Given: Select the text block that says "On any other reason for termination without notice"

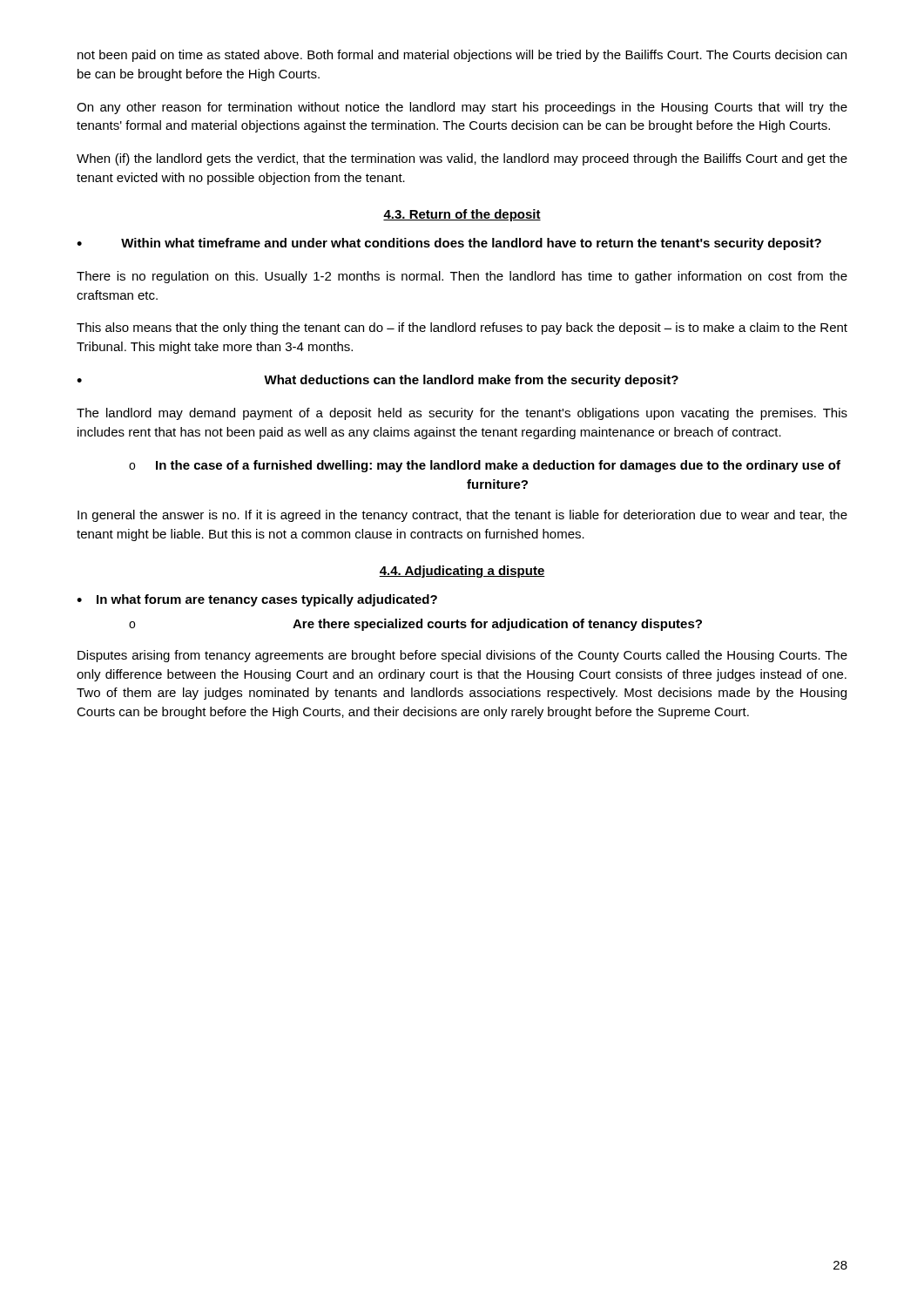Looking at the screenshot, I should [462, 116].
